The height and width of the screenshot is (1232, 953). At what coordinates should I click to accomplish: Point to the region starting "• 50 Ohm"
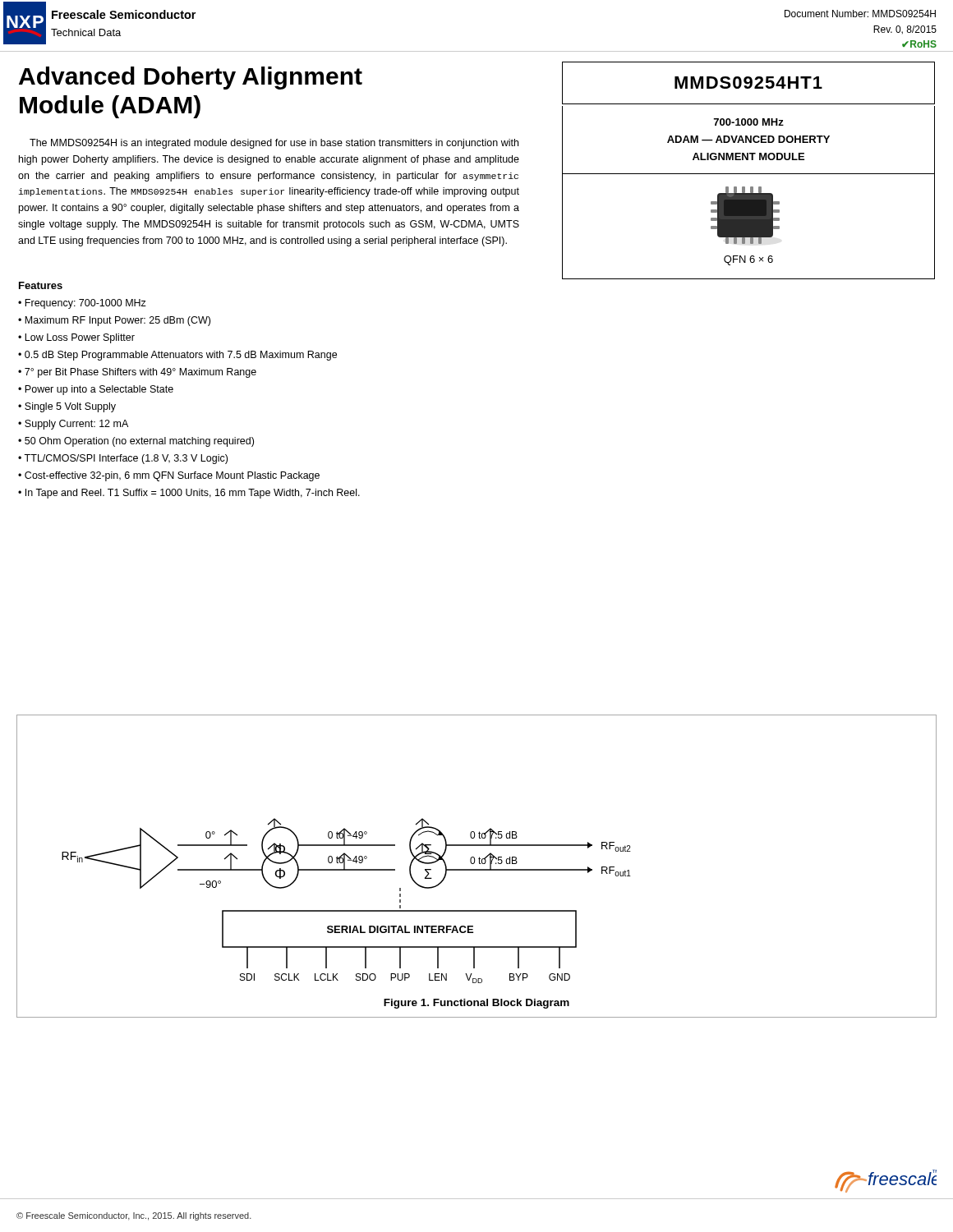pyautogui.click(x=136, y=441)
